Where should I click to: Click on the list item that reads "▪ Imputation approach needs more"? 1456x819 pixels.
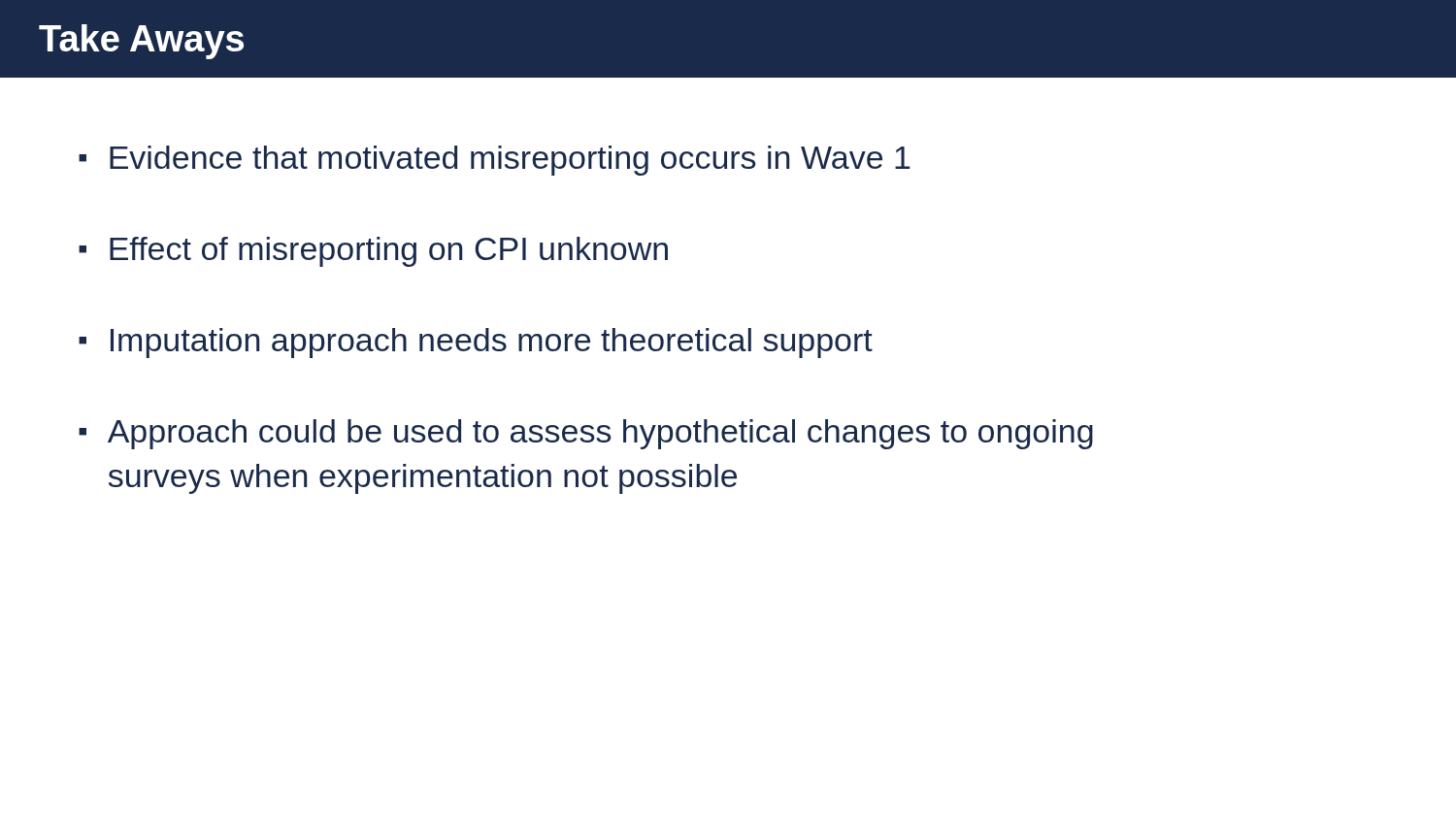[475, 340]
